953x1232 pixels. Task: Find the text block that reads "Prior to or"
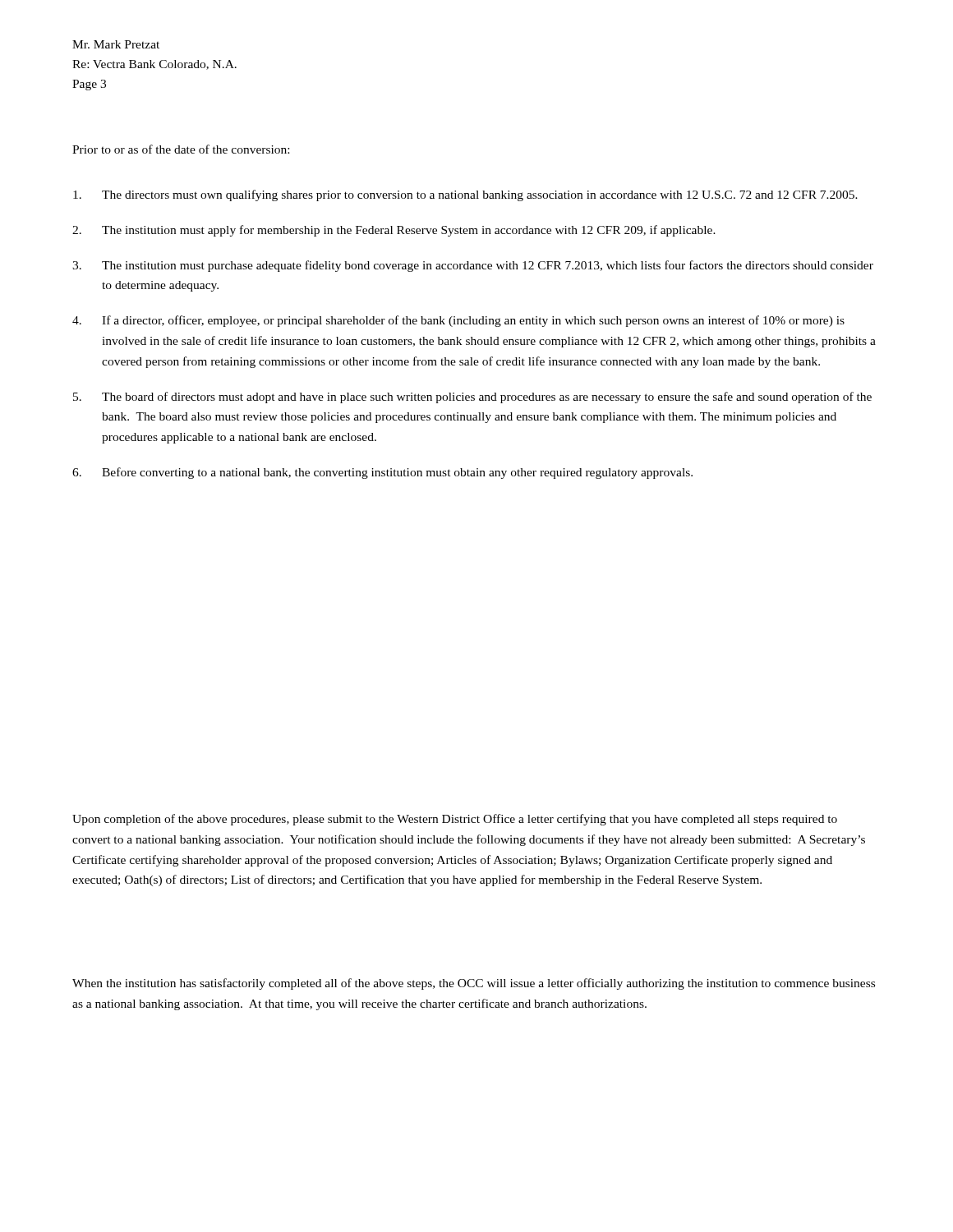tap(181, 149)
